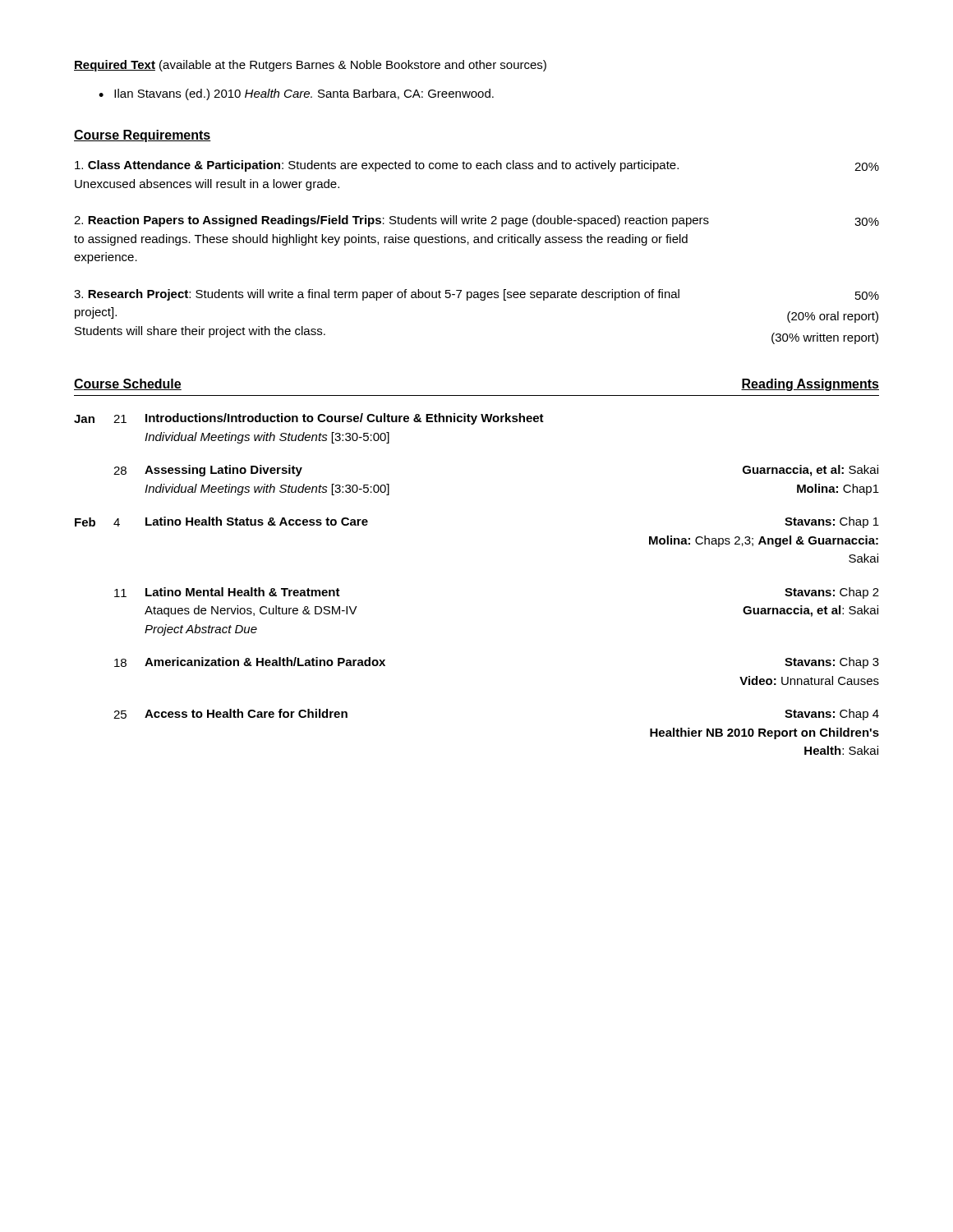Screen dimensions: 1232x953
Task: Point to the element starting "Jan 21 Introductions/Introduction to Course/"
Action: 361,428
